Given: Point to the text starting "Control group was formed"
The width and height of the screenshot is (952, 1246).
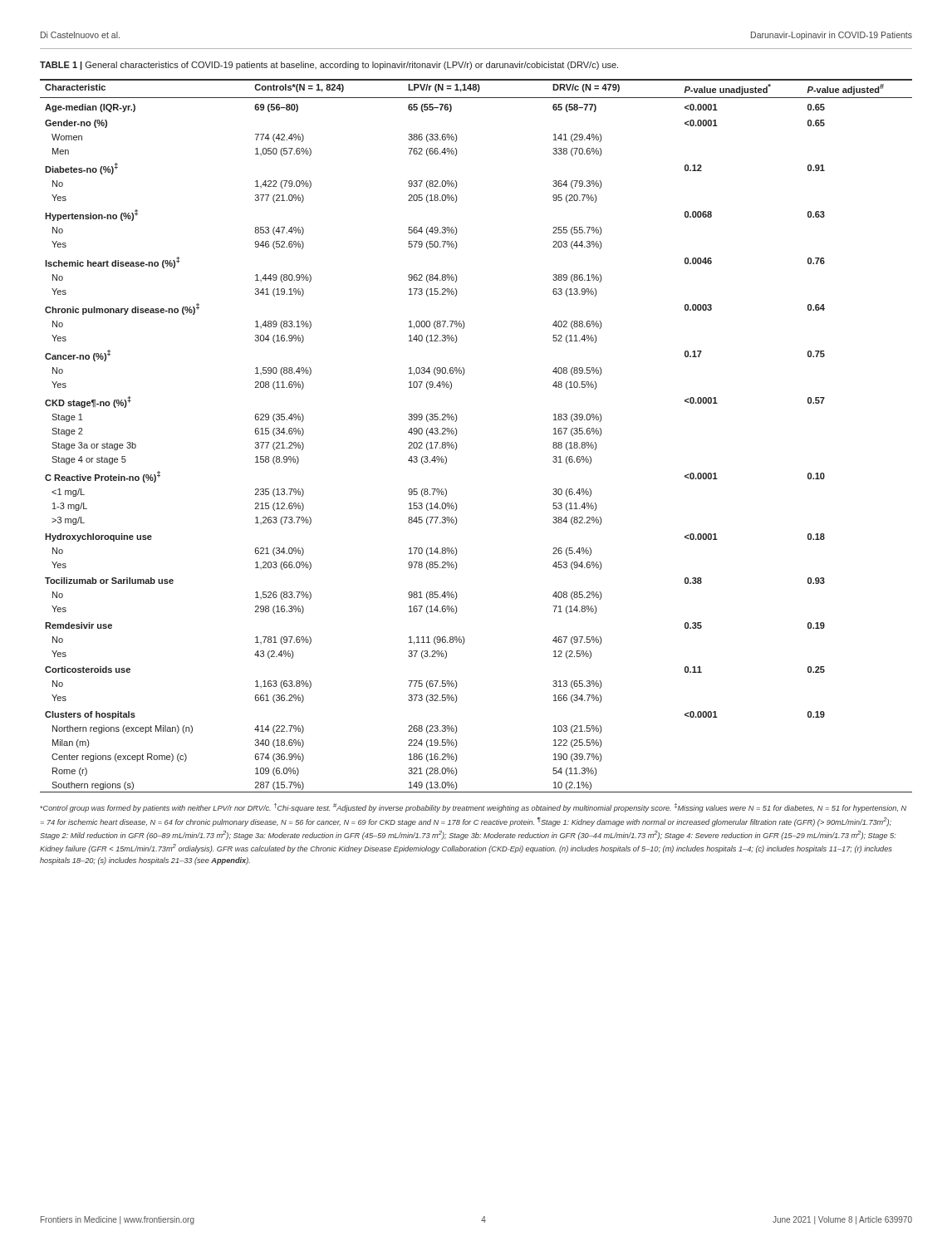Looking at the screenshot, I should coord(476,834).
